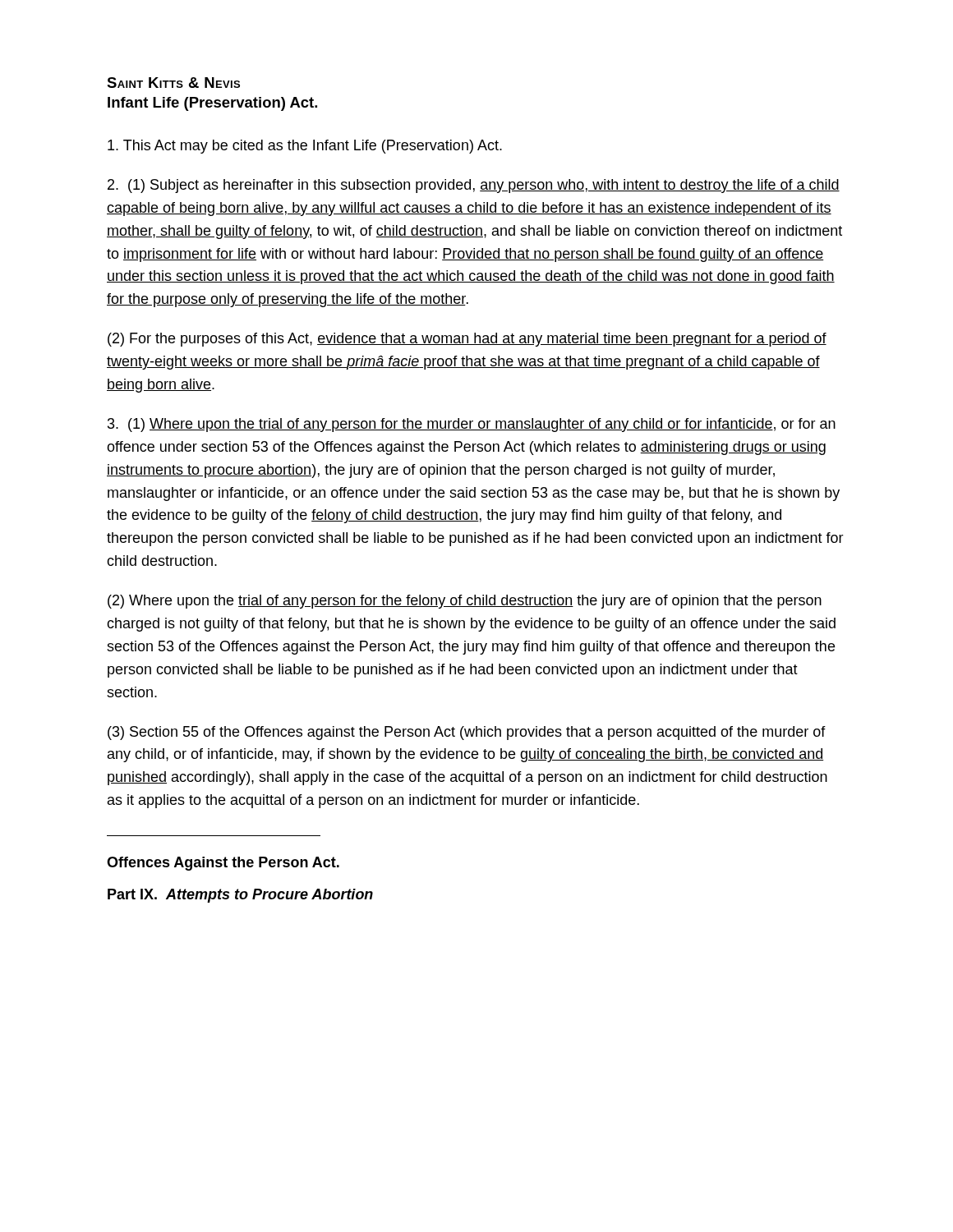Screen dimensions: 1232x953
Task: Find the text block with the text "(1) Subject as"
Action: click(475, 242)
